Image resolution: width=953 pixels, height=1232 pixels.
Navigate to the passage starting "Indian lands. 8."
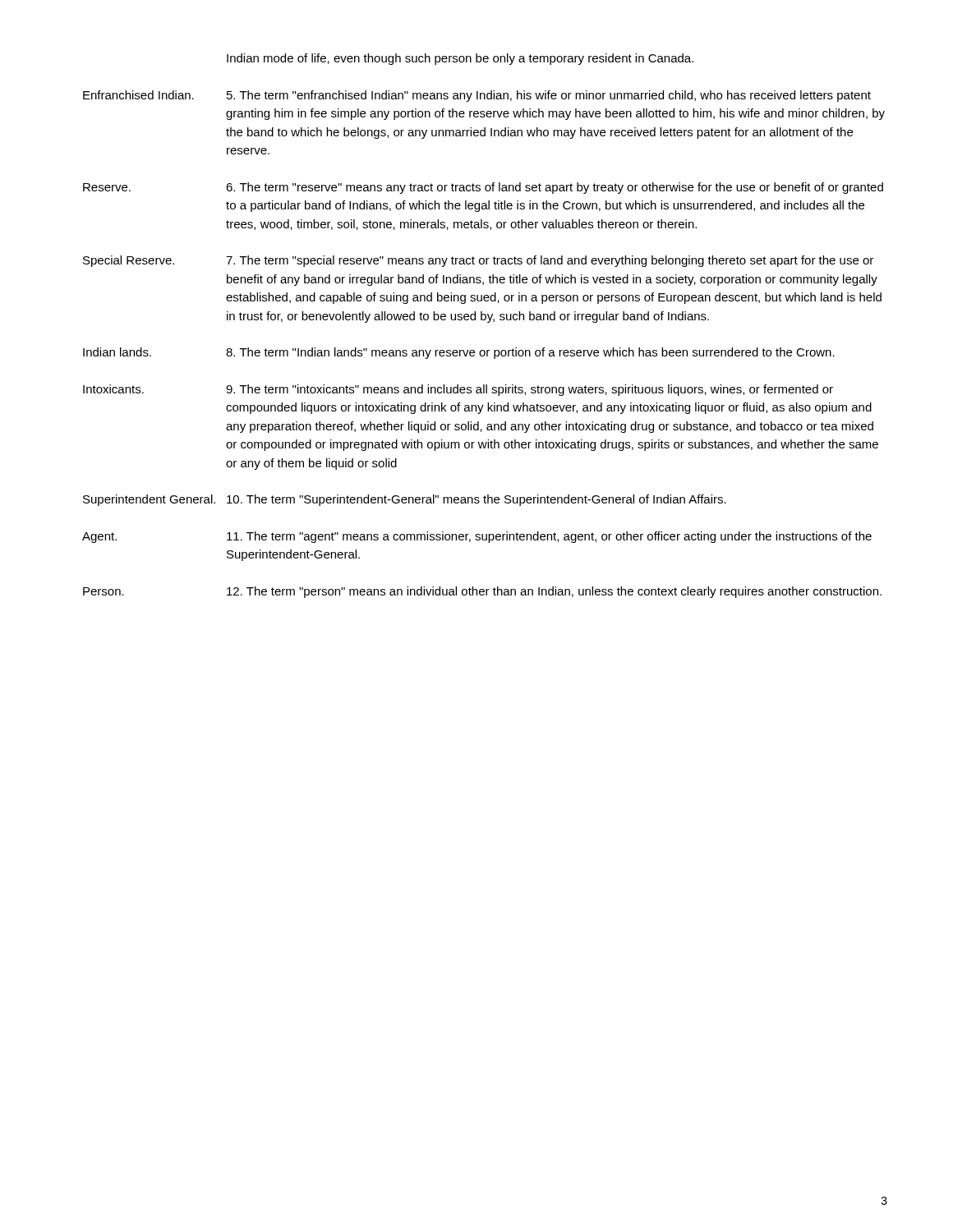[485, 353]
